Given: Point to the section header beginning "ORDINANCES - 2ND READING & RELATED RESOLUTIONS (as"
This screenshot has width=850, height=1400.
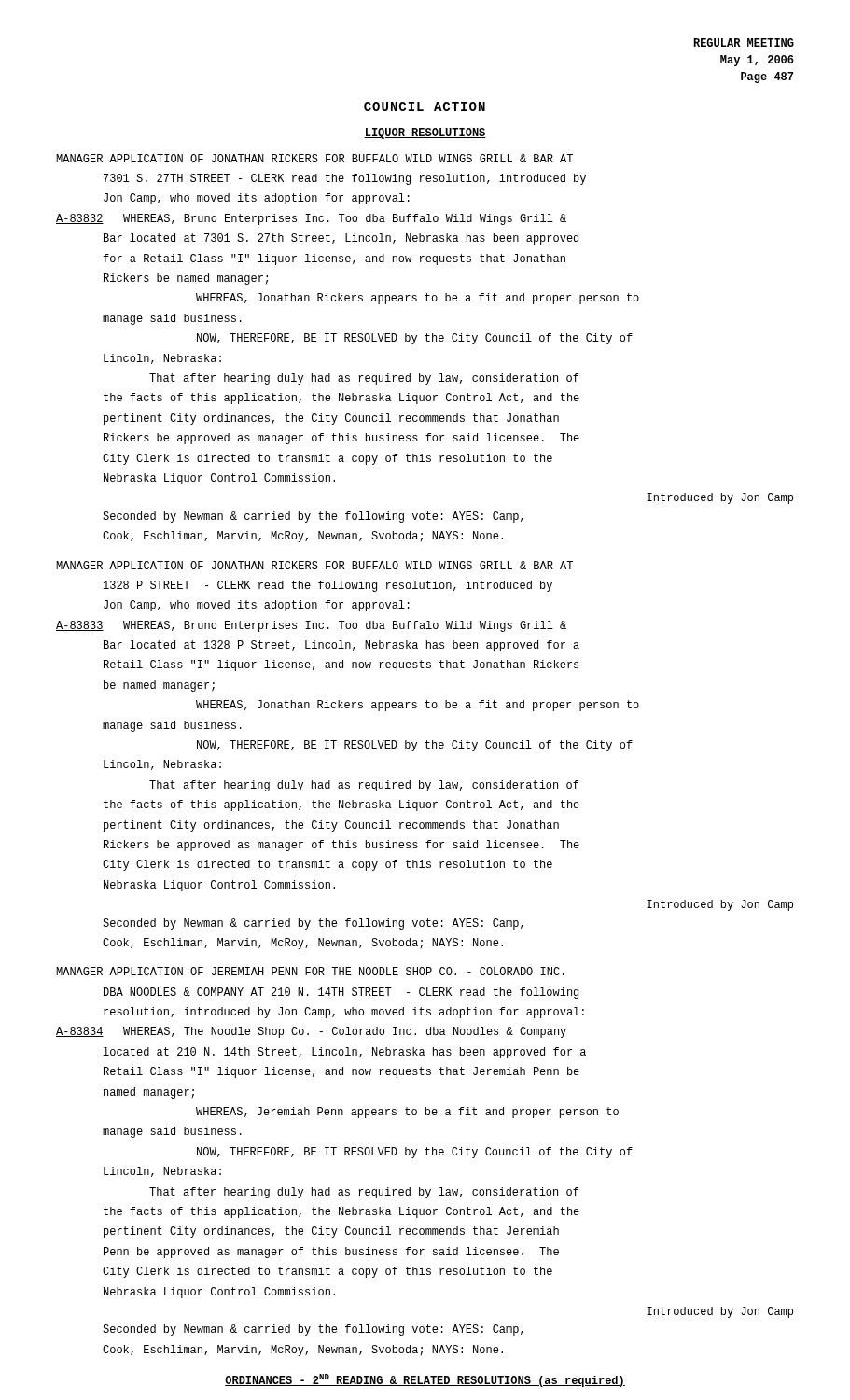Looking at the screenshot, I should coord(425,1381).
